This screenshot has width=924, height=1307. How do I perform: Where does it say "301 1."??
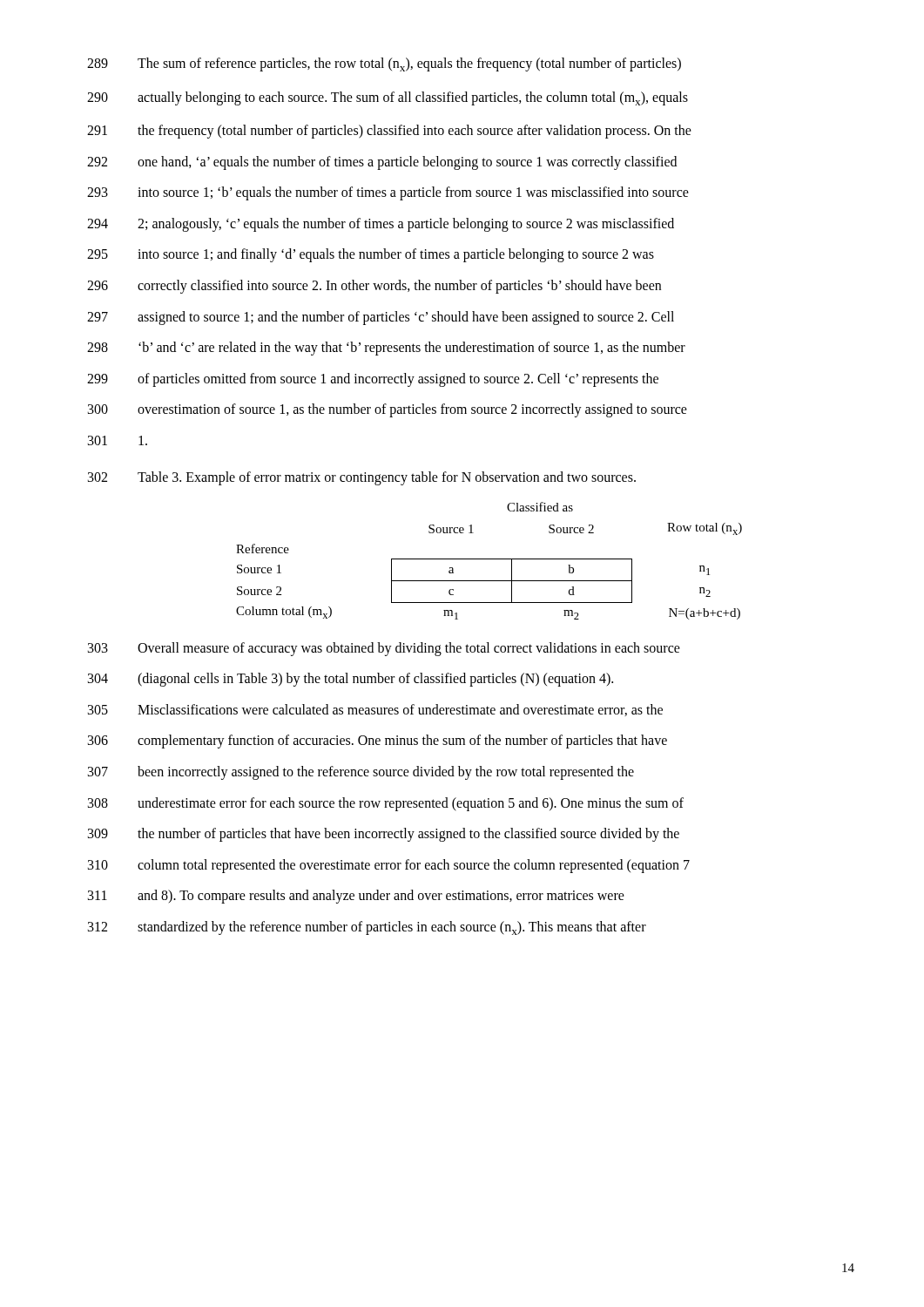pos(94,440)
